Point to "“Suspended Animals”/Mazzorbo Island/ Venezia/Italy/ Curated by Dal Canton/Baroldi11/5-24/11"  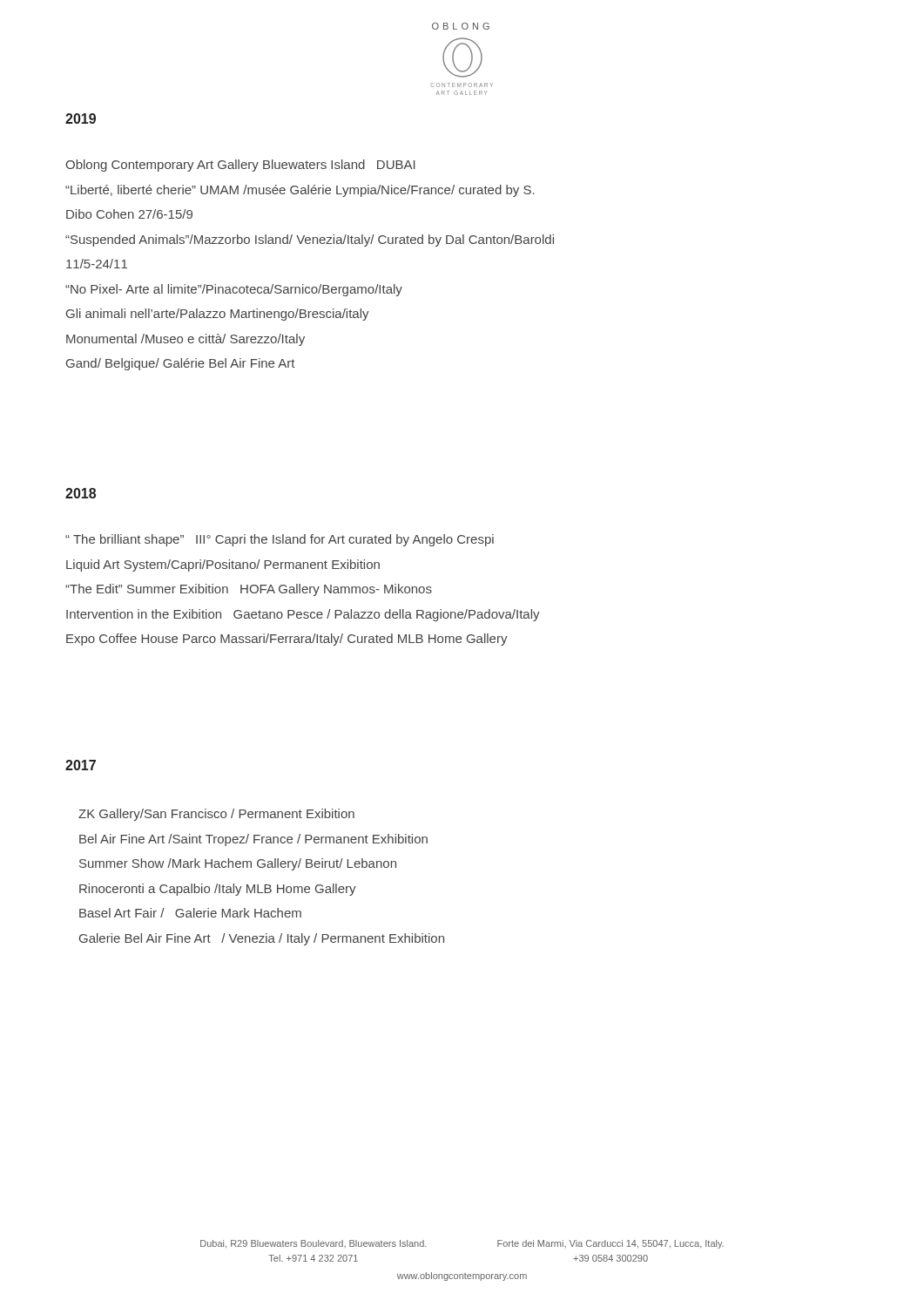tap(310, 251)
